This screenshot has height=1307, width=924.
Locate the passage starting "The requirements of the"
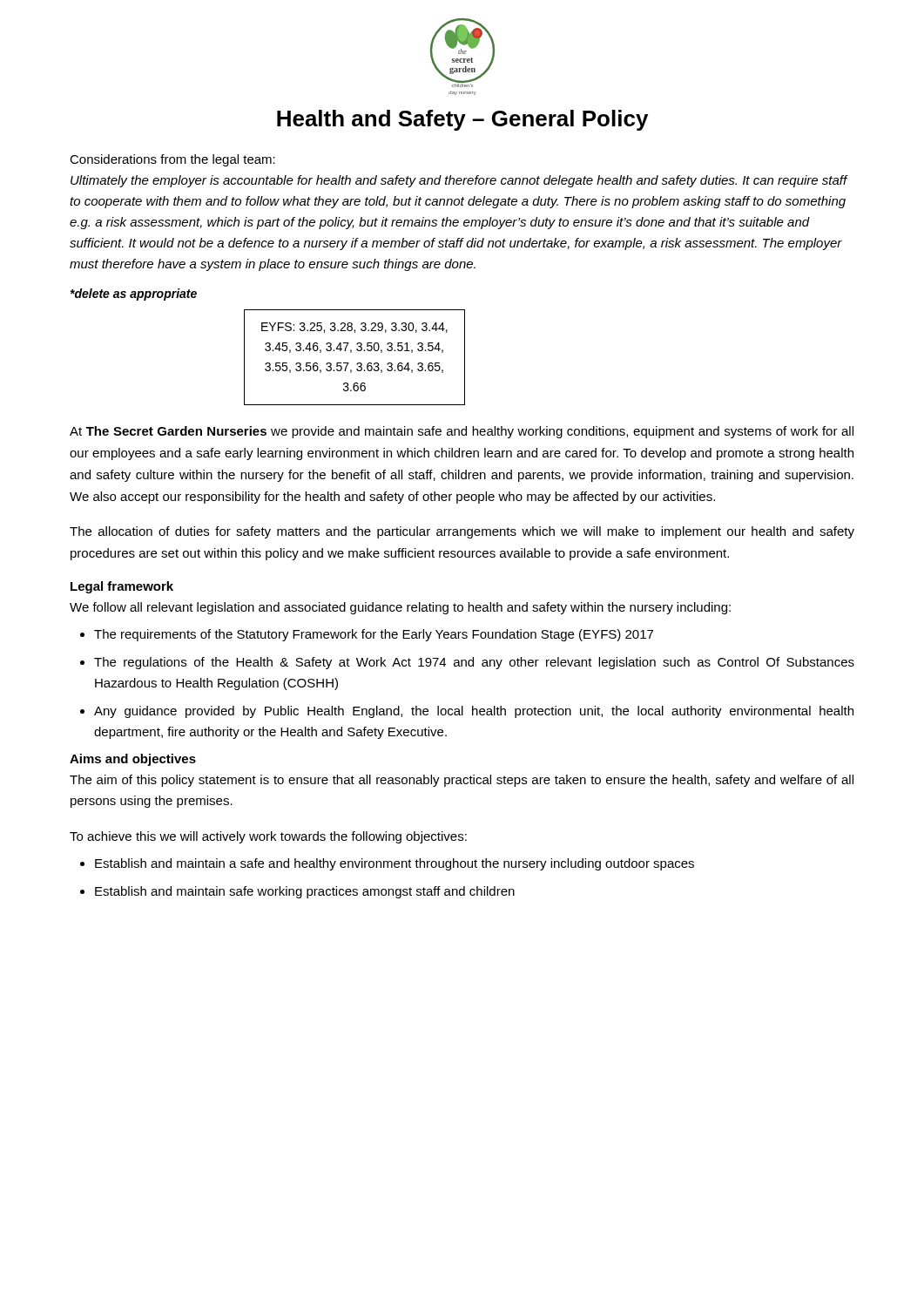(x=374, y=634)
